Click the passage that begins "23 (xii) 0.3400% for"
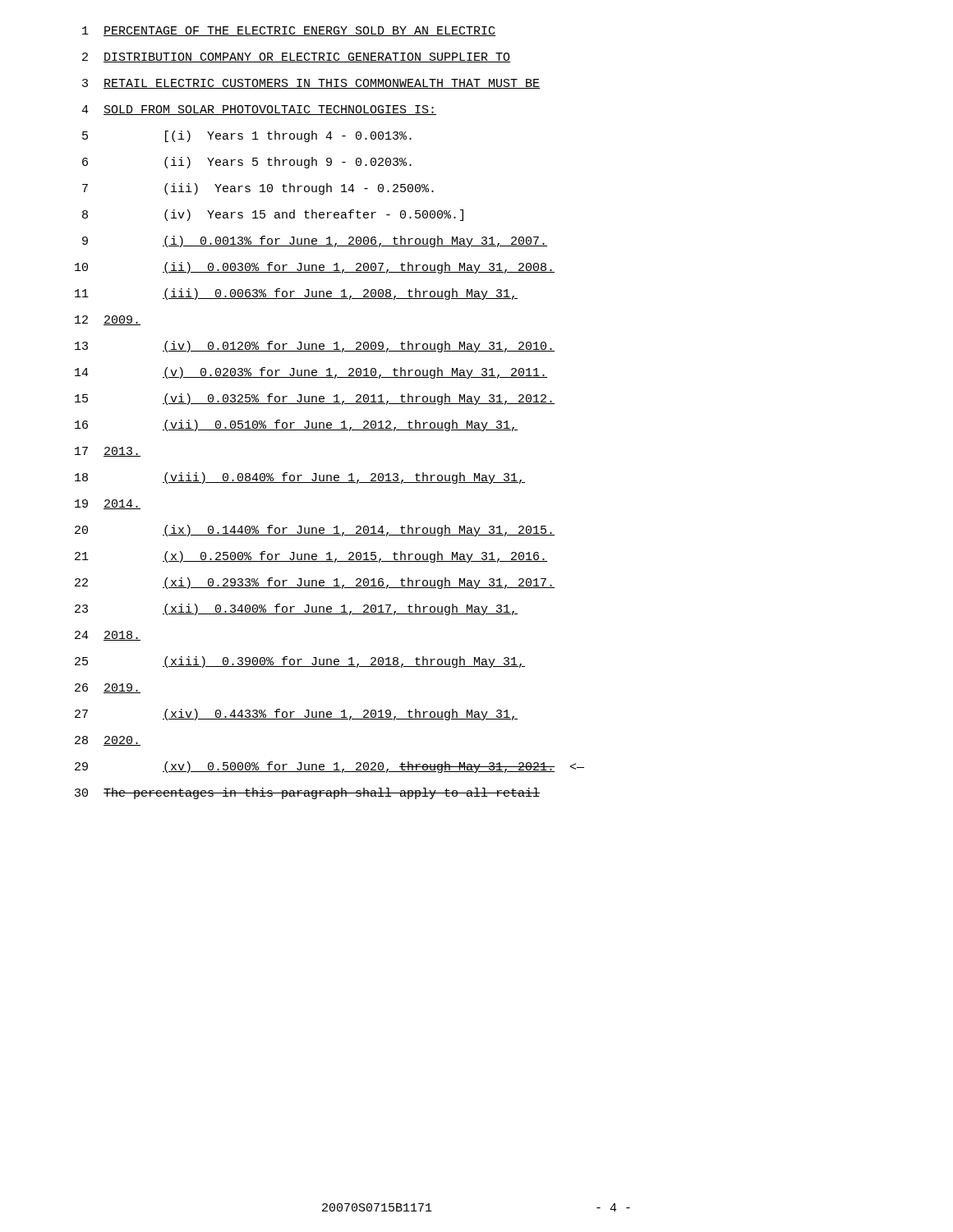953x1232 pixels. tap(485, 610)
